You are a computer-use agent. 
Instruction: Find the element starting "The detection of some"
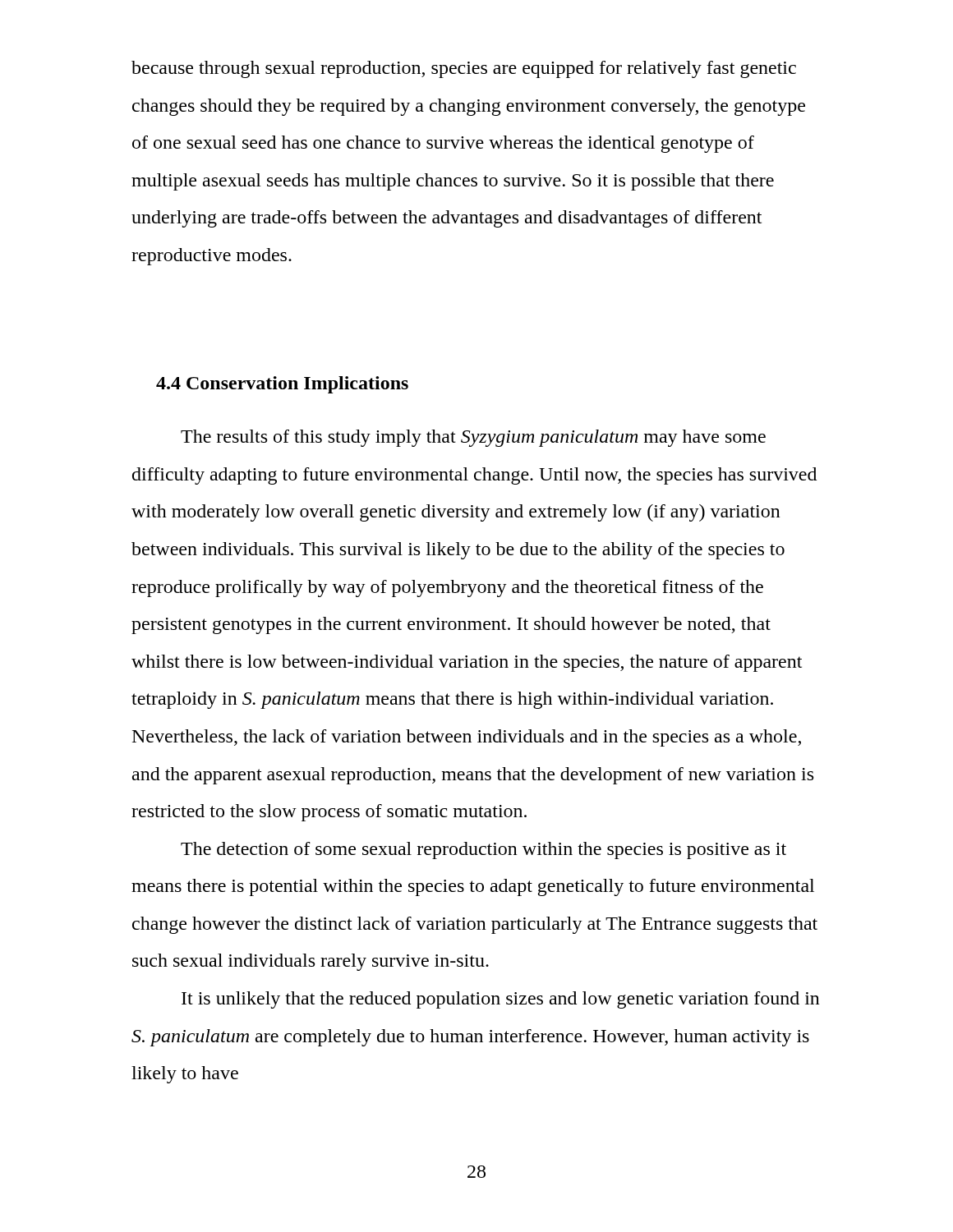pos(483,850)
